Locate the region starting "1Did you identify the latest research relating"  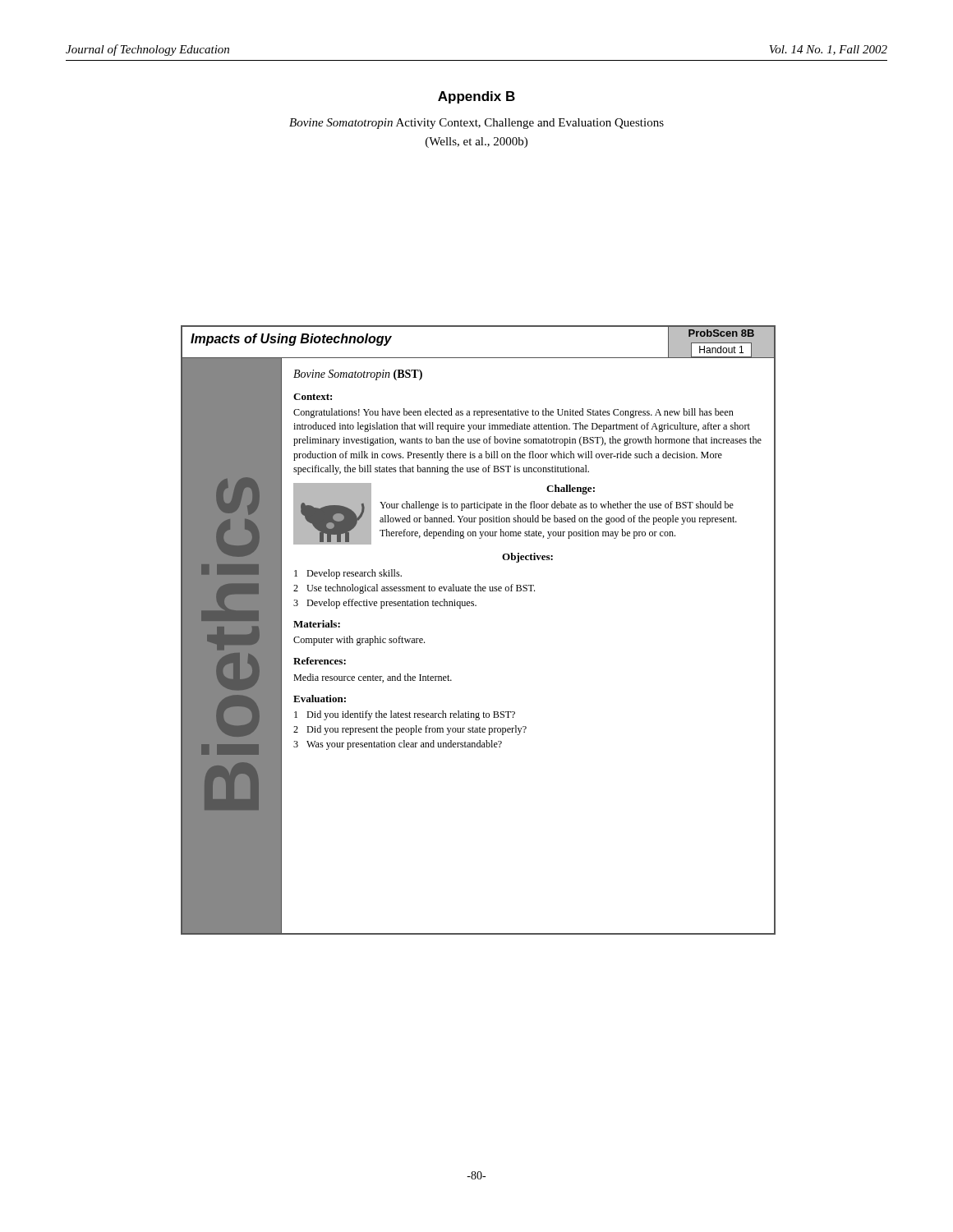(404, 715)
